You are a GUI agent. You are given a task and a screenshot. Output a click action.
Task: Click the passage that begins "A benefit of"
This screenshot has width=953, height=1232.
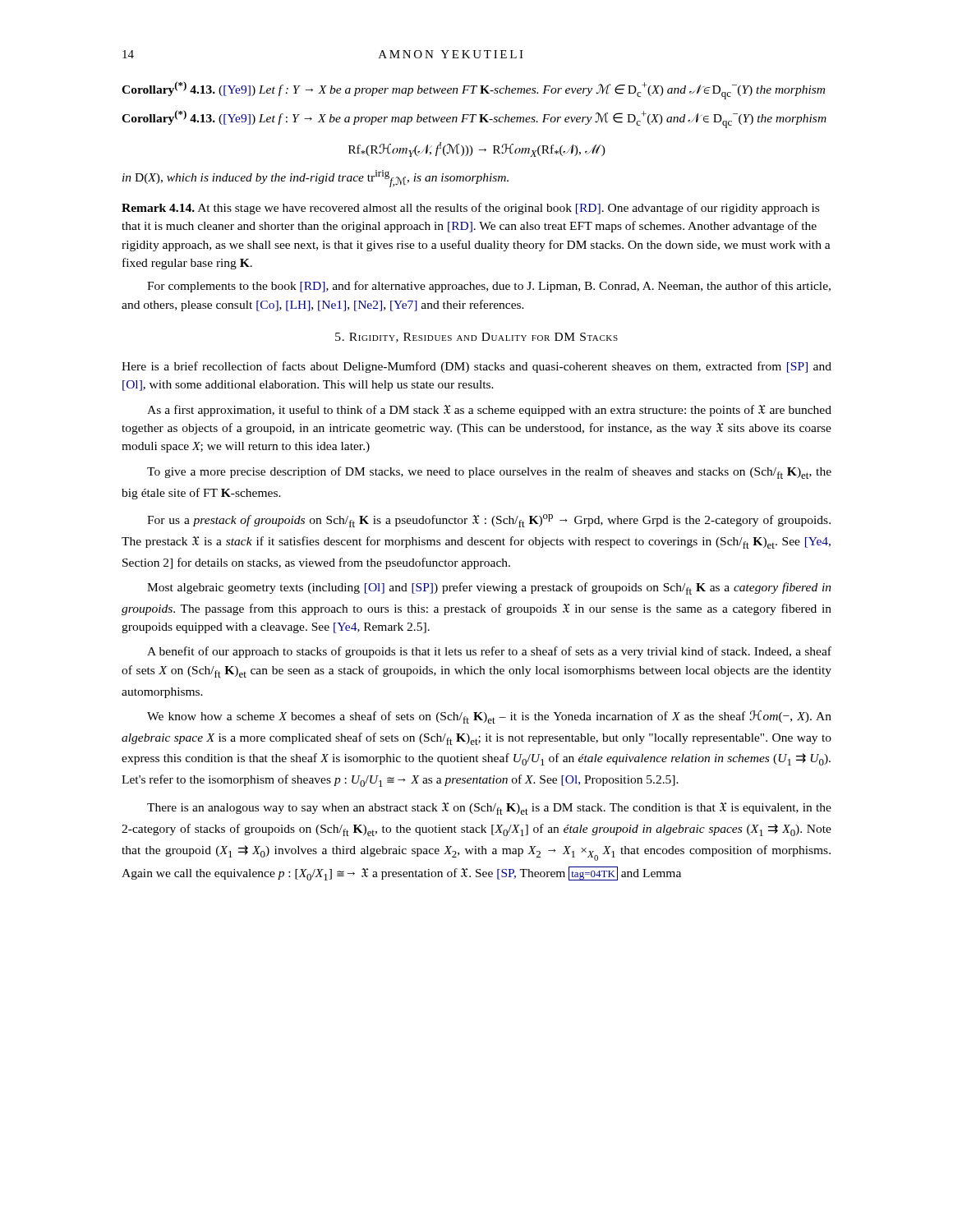[x=476, y=671]
